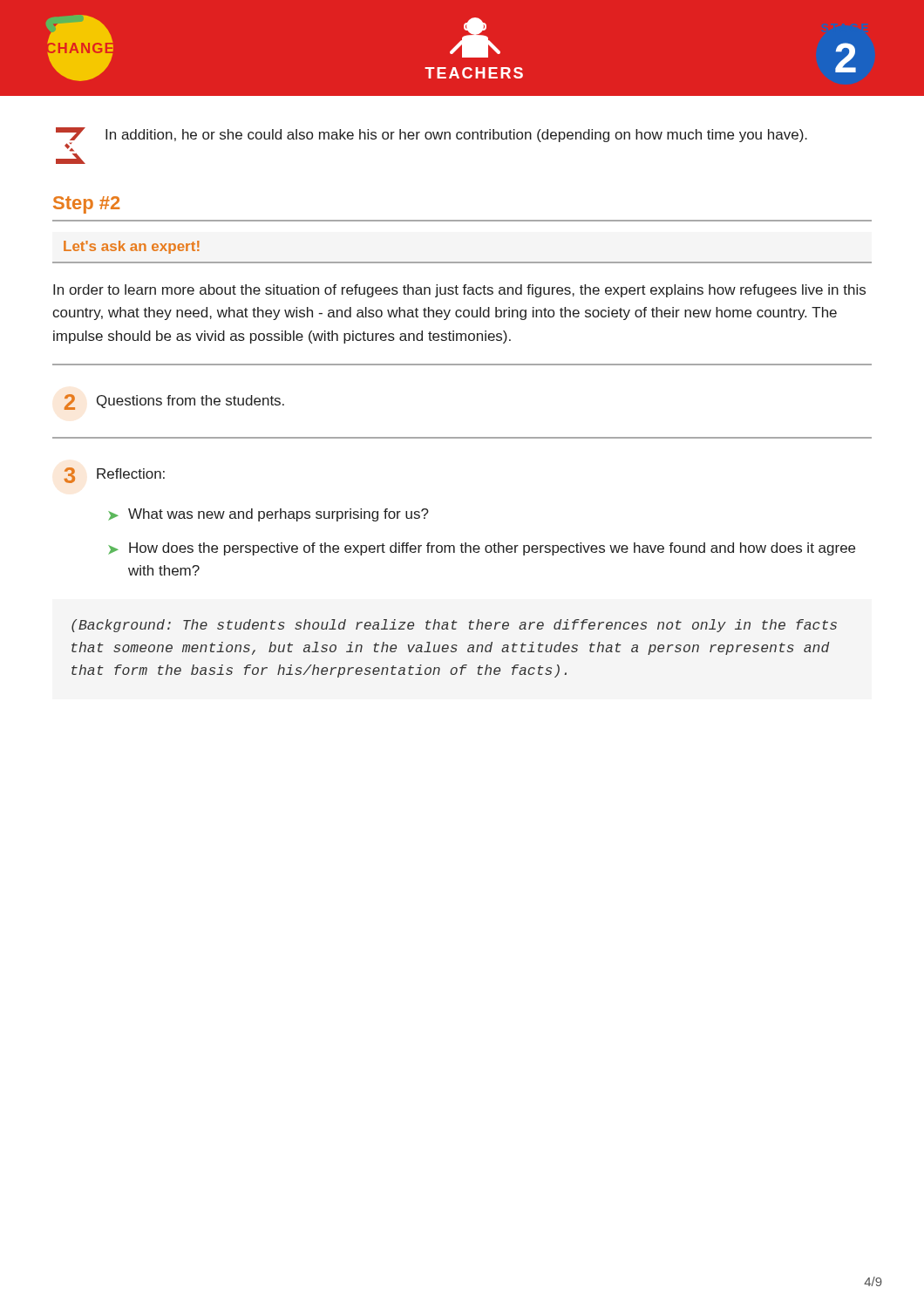The image size is (924, 1308).
Task: Click on the text starting "Let's ask an expert!"
Action: 132,246
